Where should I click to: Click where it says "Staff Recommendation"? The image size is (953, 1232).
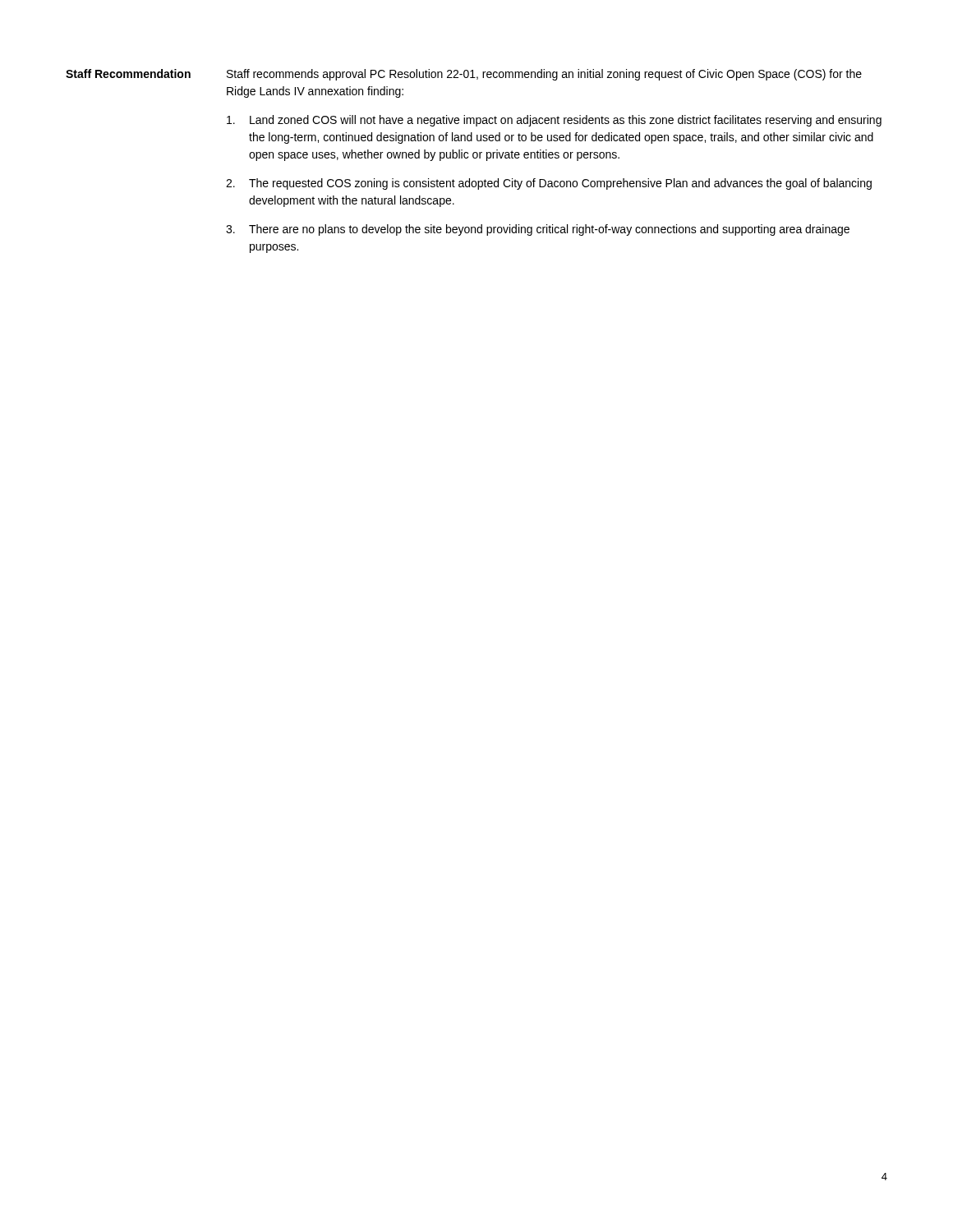point(128,74)
